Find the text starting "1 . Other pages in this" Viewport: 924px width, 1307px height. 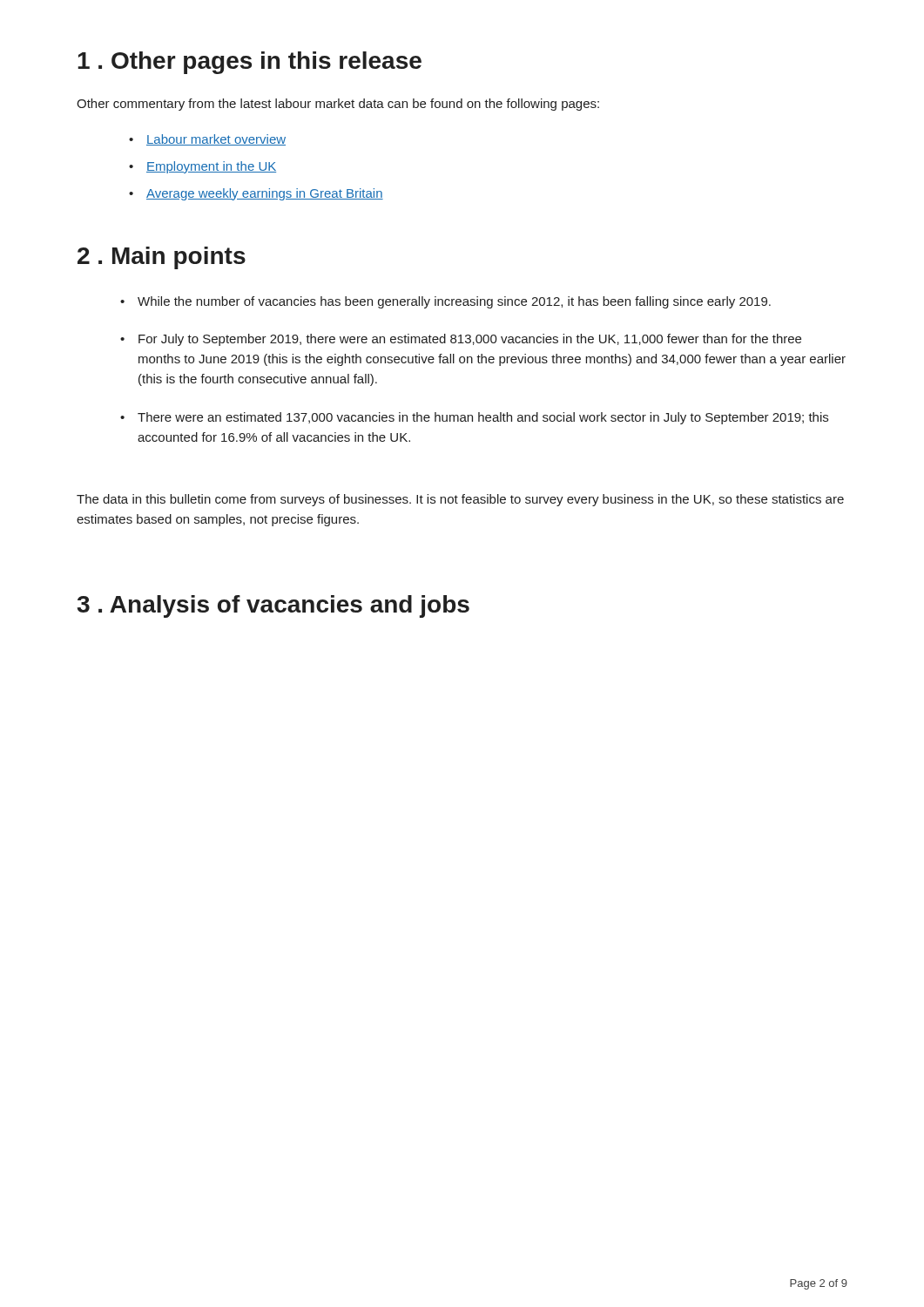point(250,63)
